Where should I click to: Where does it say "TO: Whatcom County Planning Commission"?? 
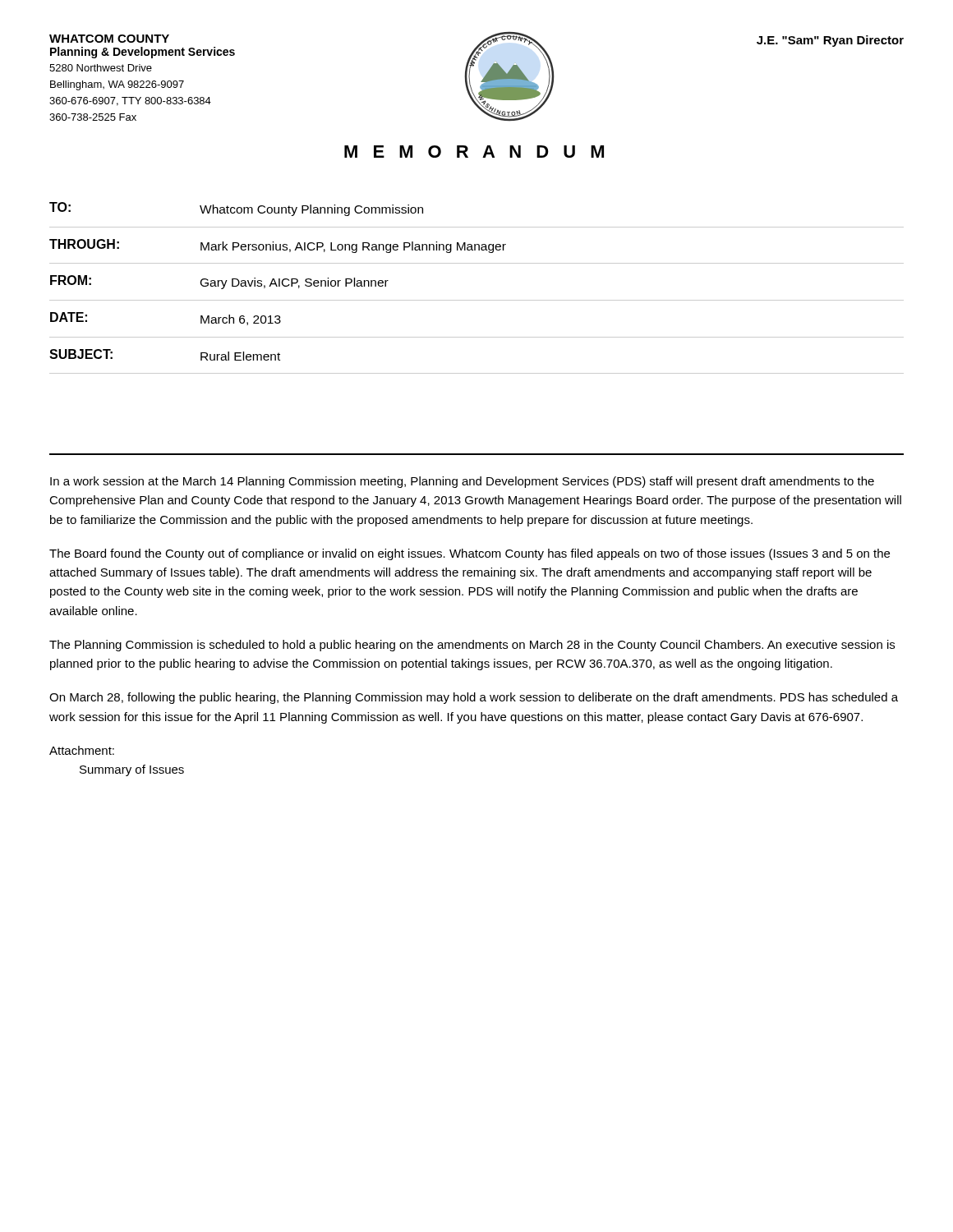click(x=236, y=209)
